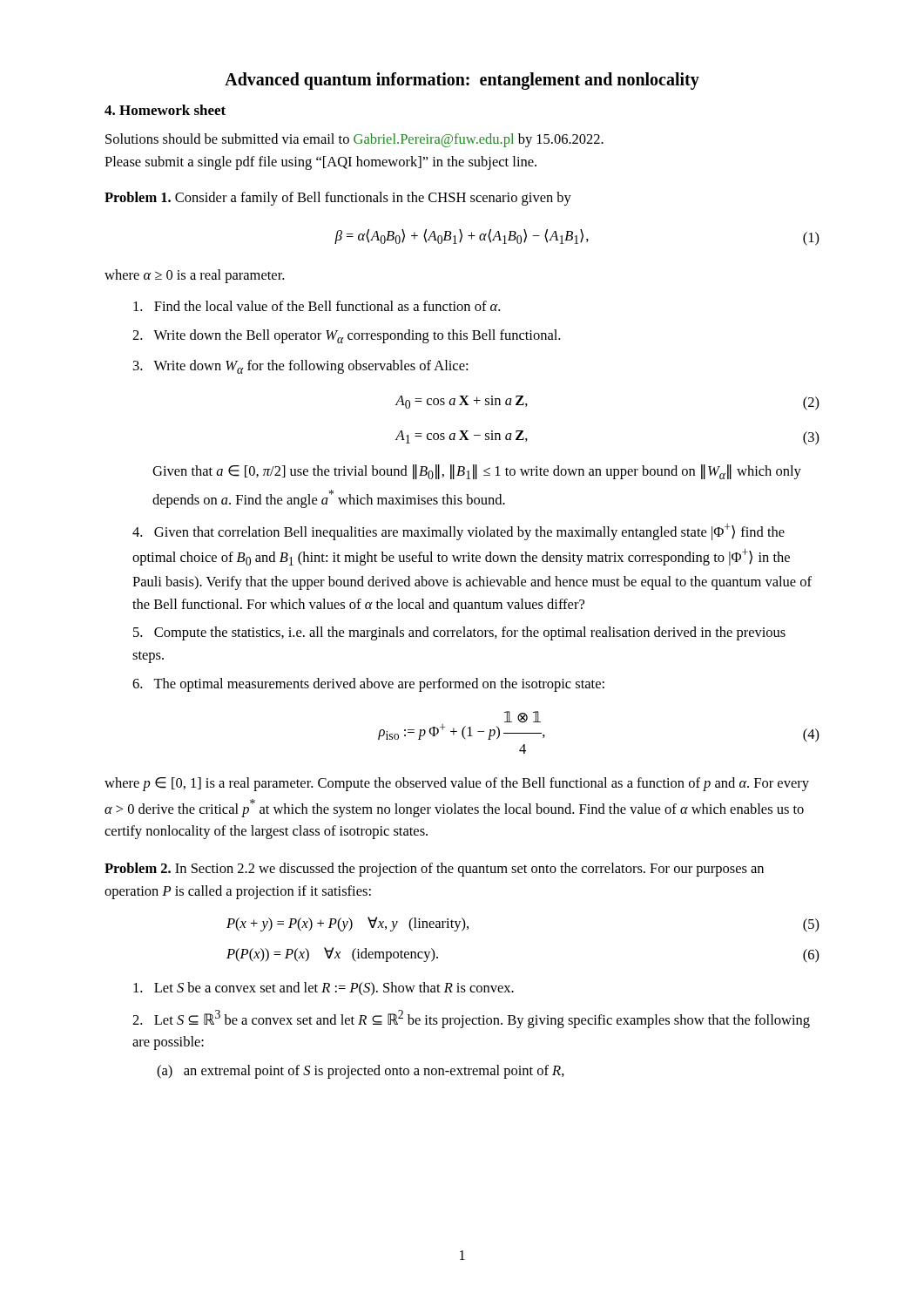Find the list item with the text "Let S be a convex set and"
Viewport: 924px width, 1307px height.
323,988
